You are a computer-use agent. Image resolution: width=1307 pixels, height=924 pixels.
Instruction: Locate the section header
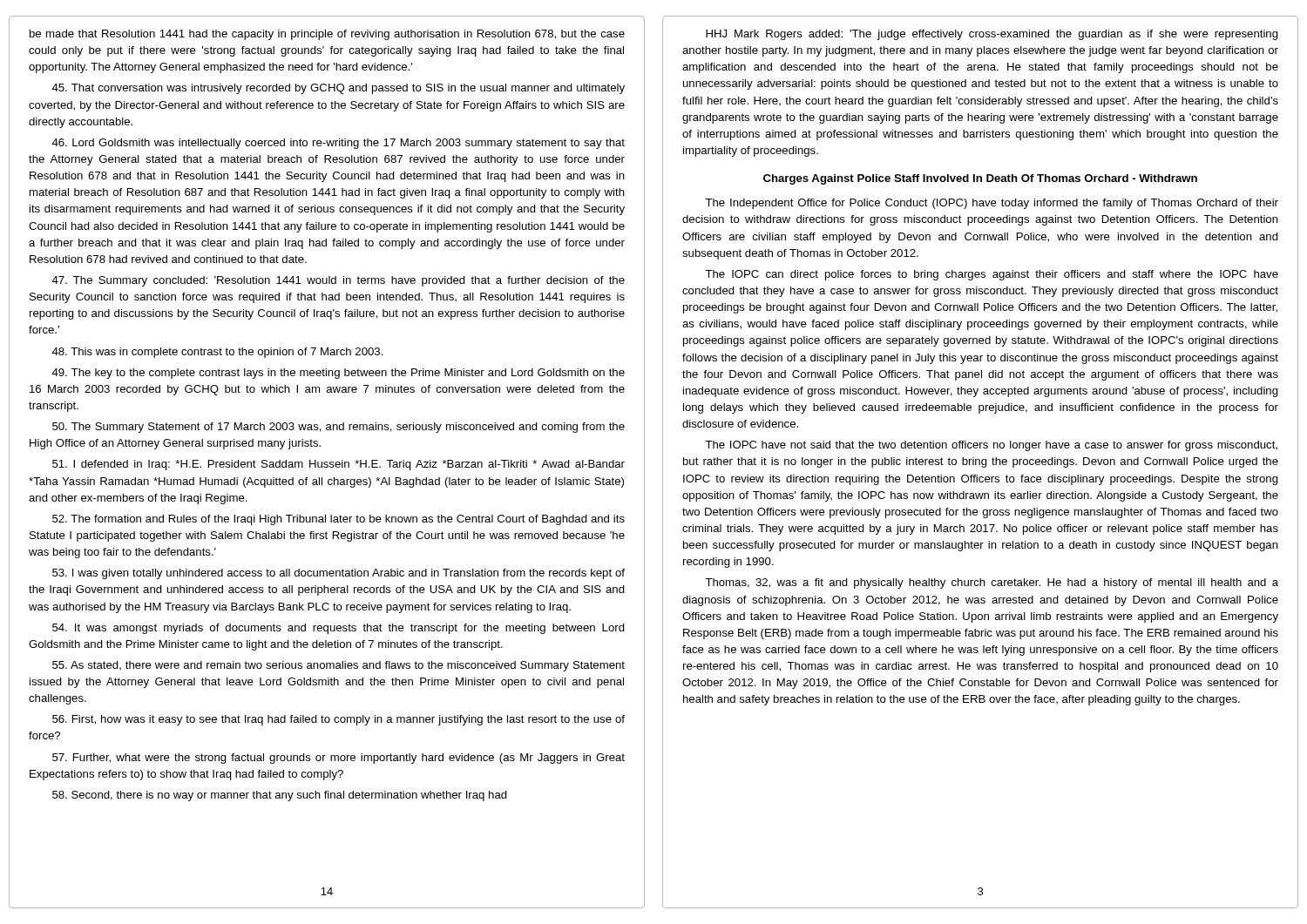(x=980, y=178)
